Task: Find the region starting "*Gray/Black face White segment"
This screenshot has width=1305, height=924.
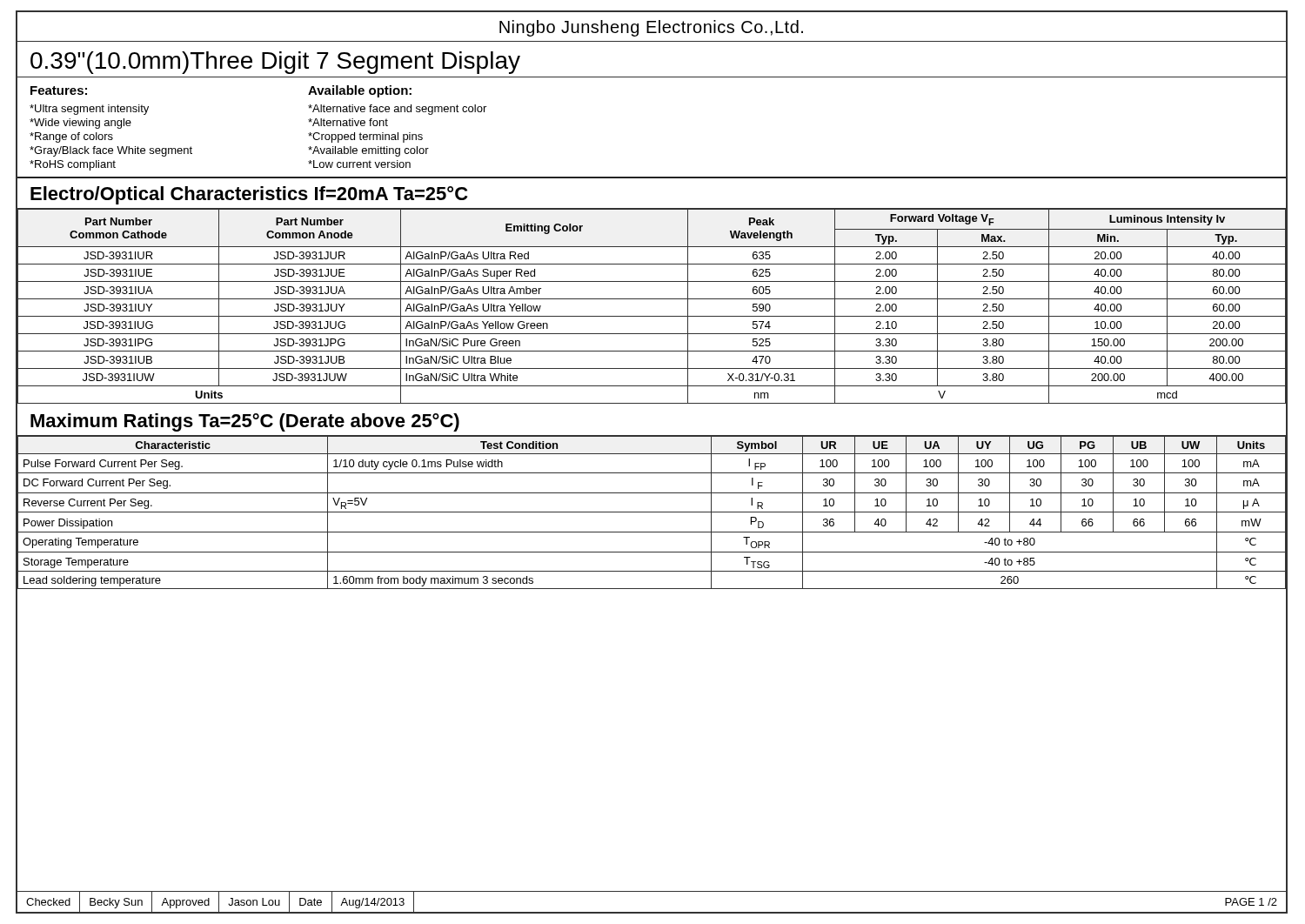Action: tap(111, 150)
